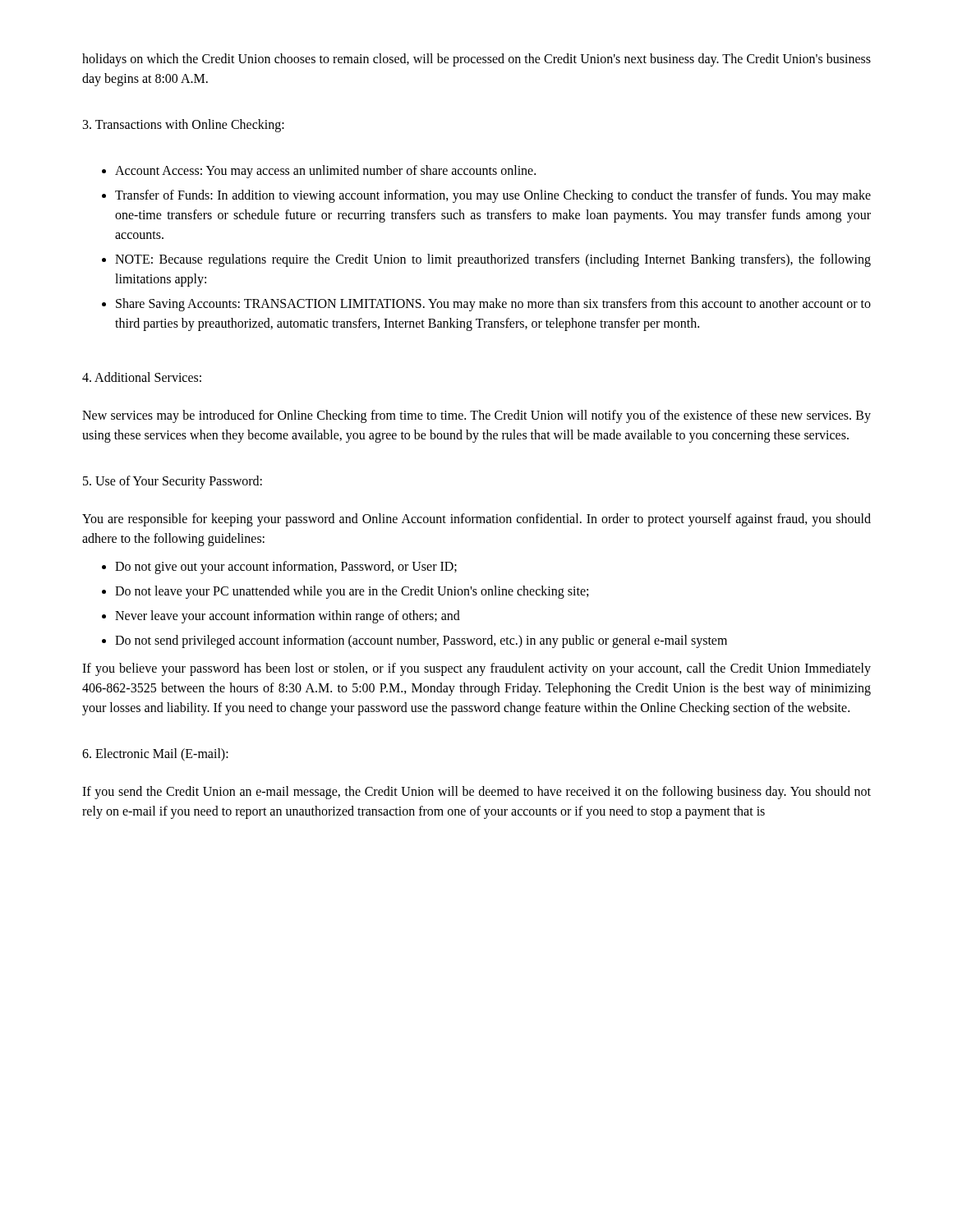Locate the block of text that opens with "Do not send privileged account"
This screenshot has height=1232, width=953.
[x=421, y=640]
